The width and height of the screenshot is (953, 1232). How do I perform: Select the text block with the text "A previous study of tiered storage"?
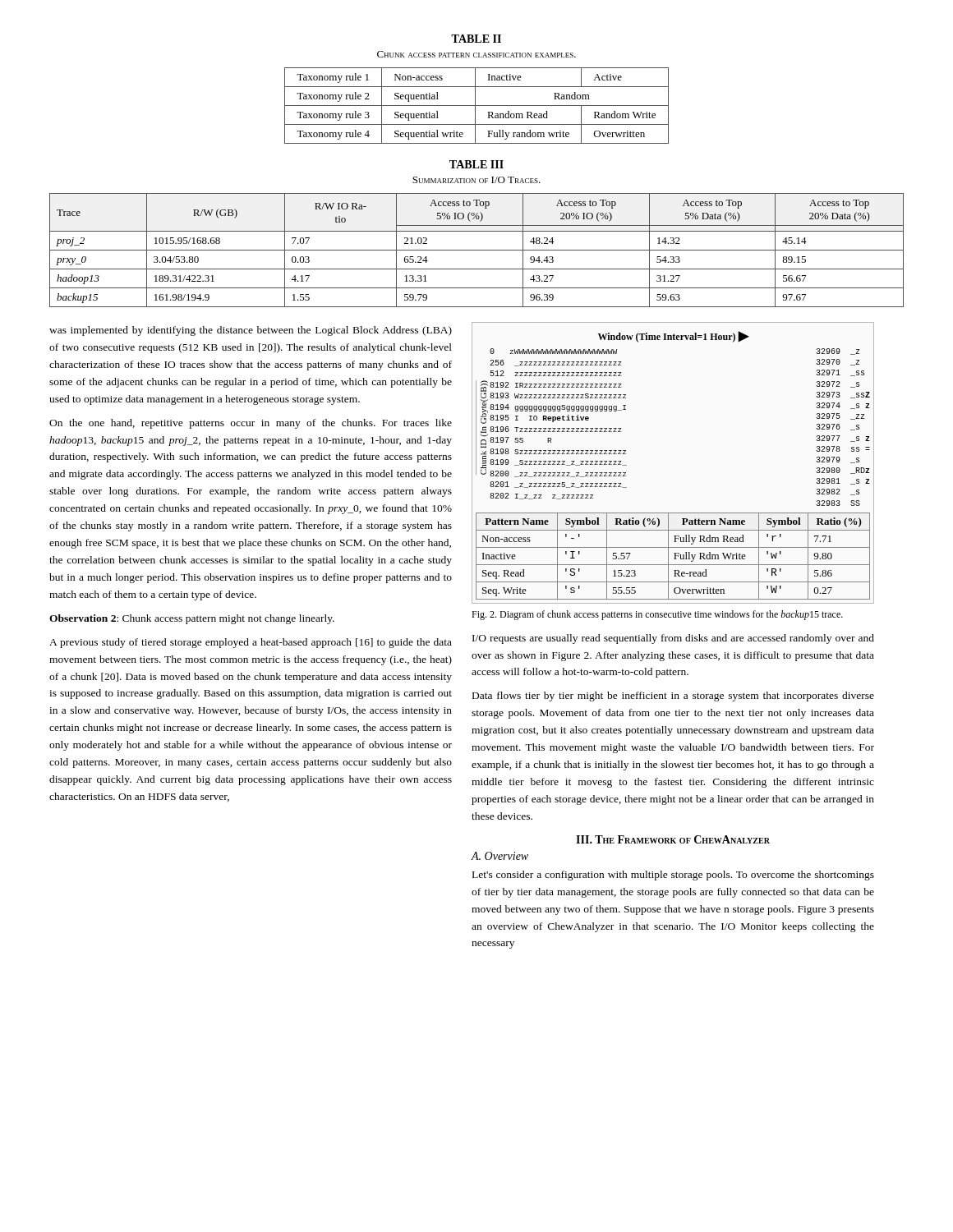(251, 720)
